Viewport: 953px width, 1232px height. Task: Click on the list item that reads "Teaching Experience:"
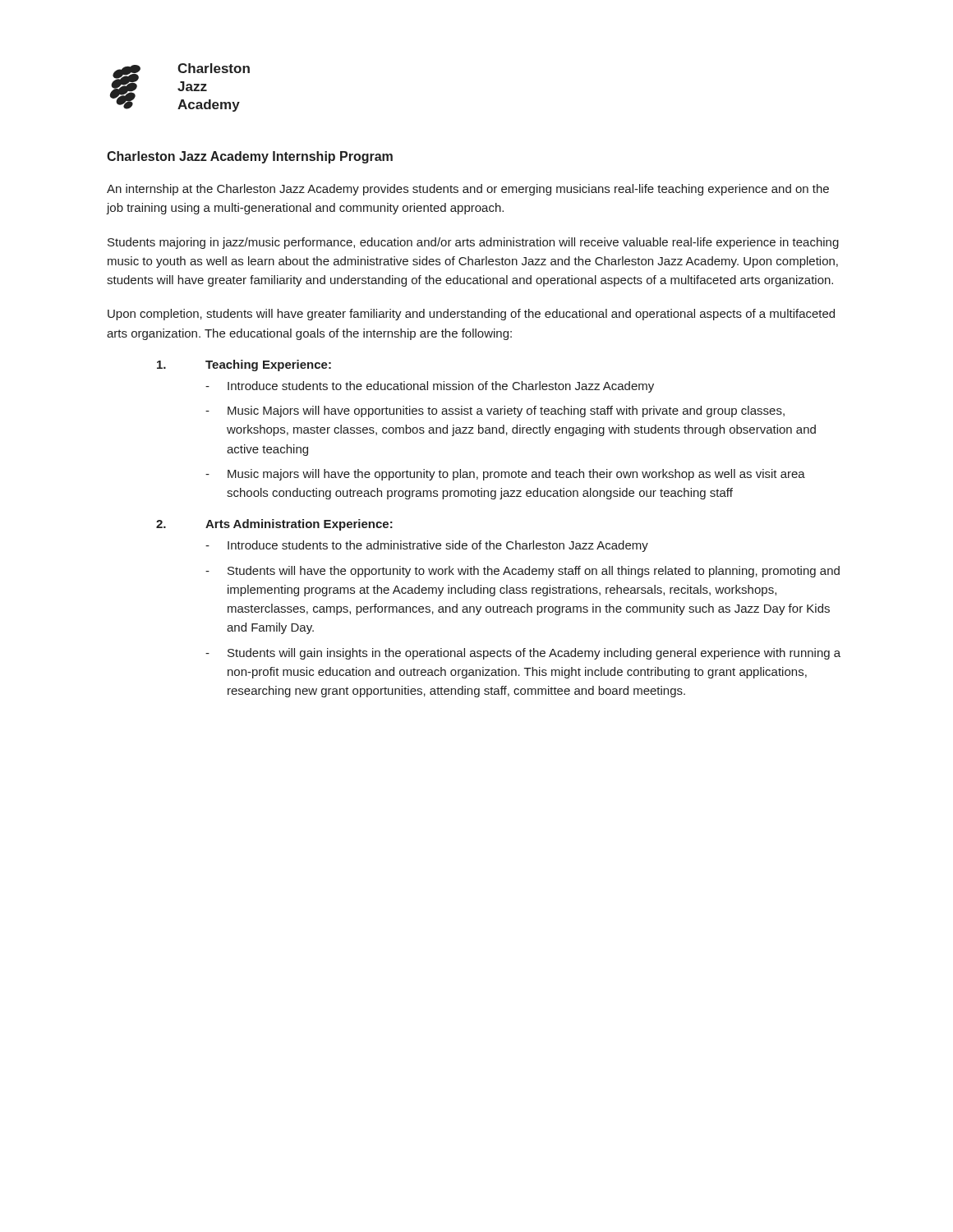tap(219, 364)
